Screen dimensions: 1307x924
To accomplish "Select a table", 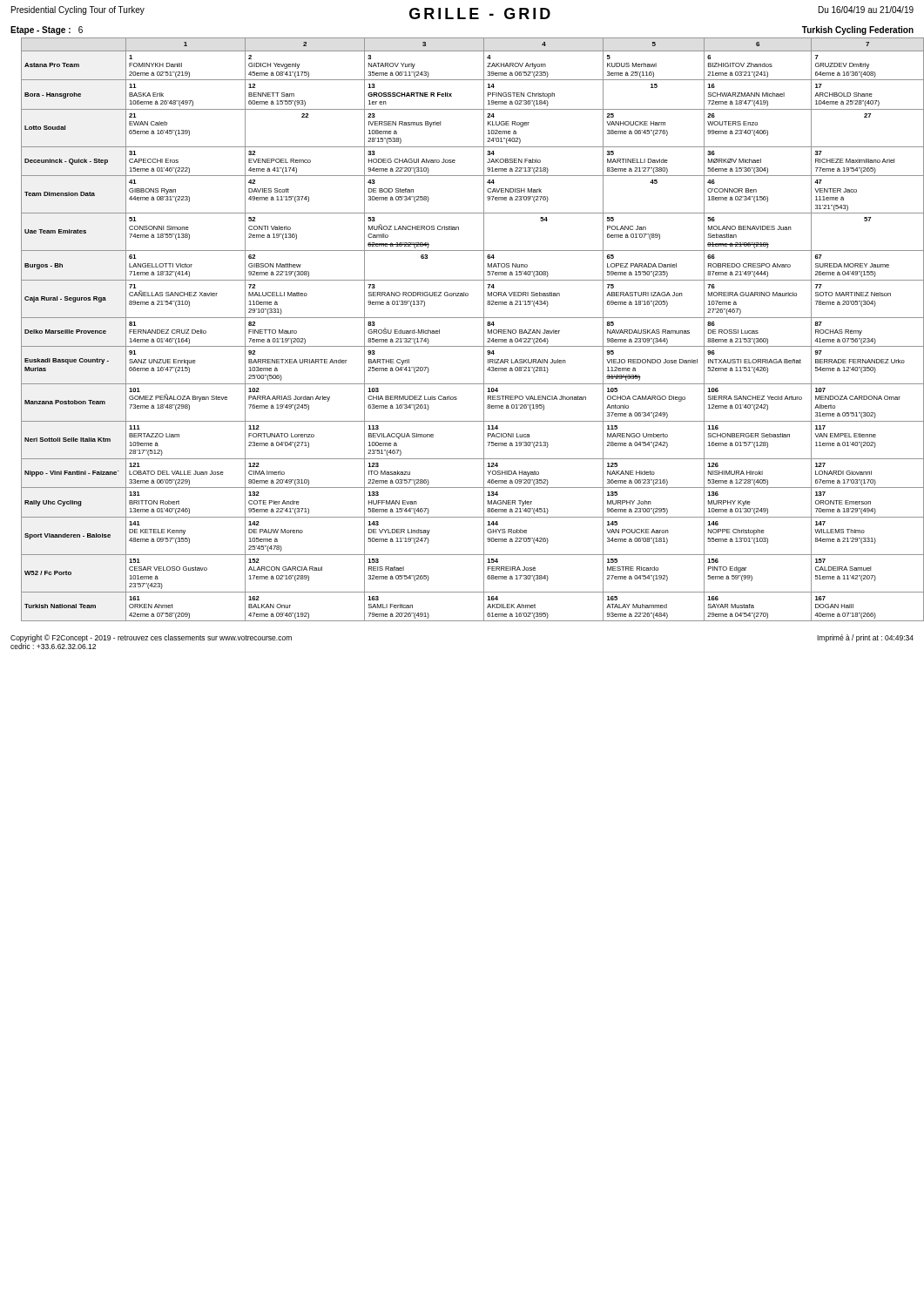I will click(x=462, y=329).
